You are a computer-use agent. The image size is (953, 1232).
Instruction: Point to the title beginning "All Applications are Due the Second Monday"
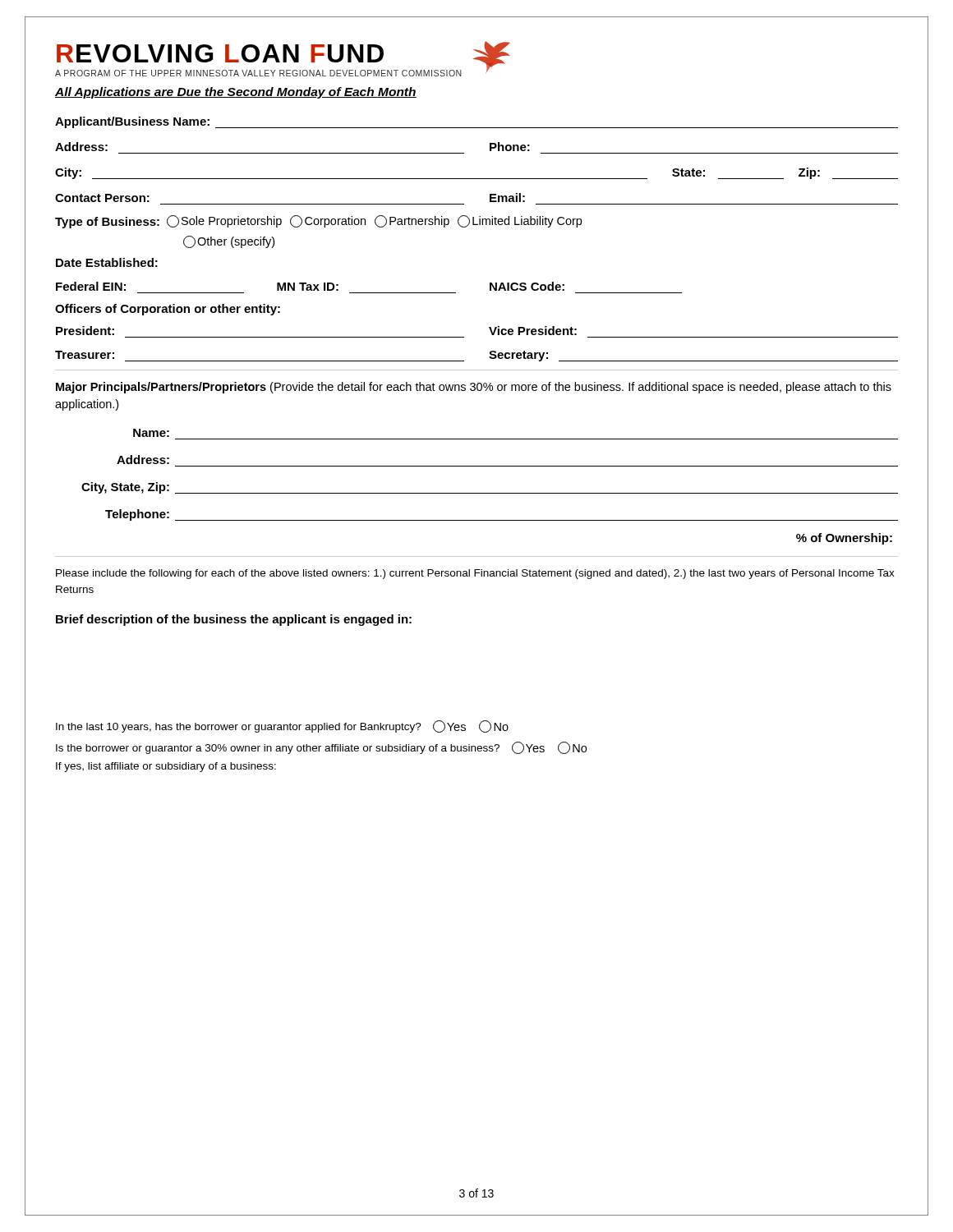coord(236,92)
